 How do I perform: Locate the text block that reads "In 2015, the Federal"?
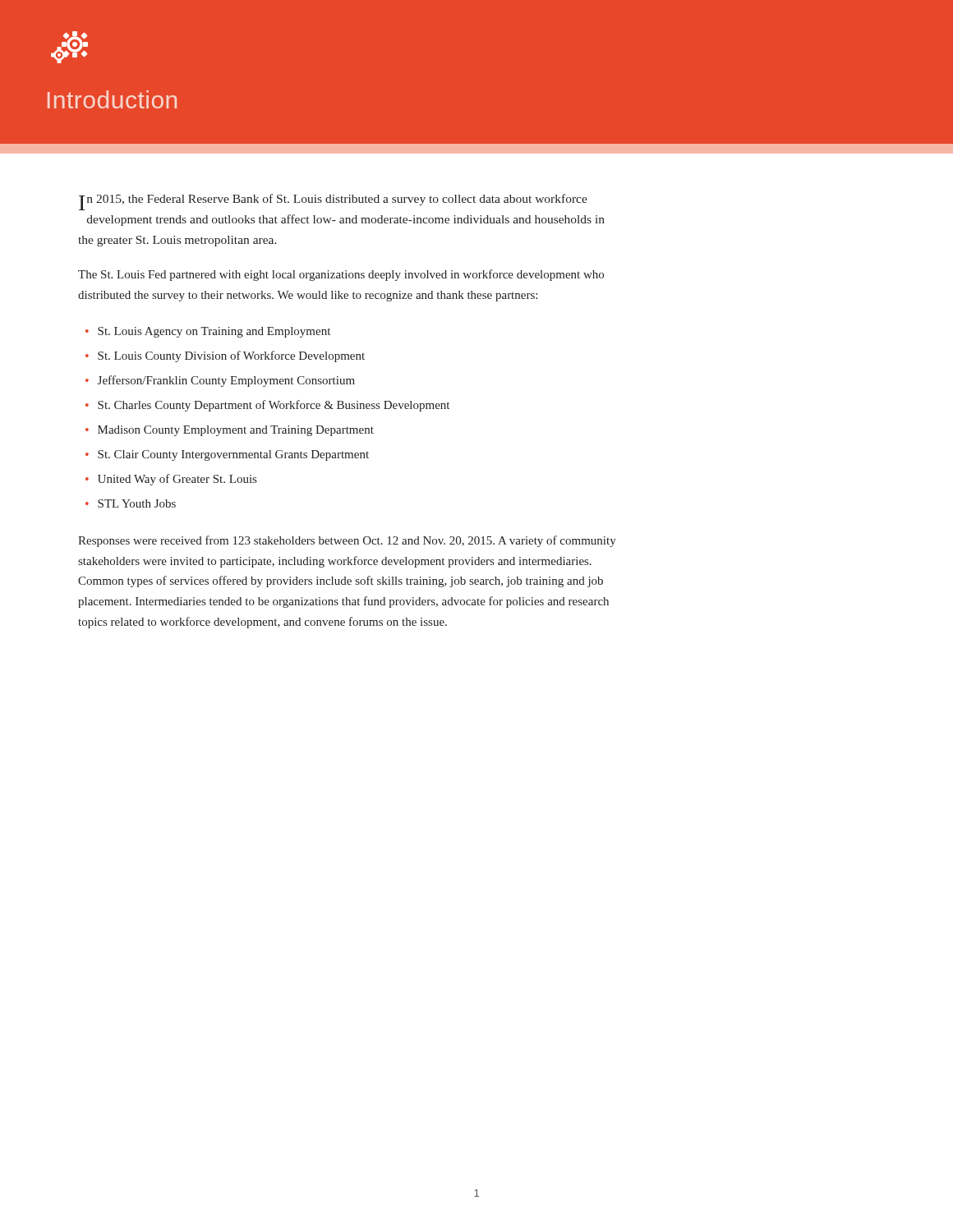[341, 218]
